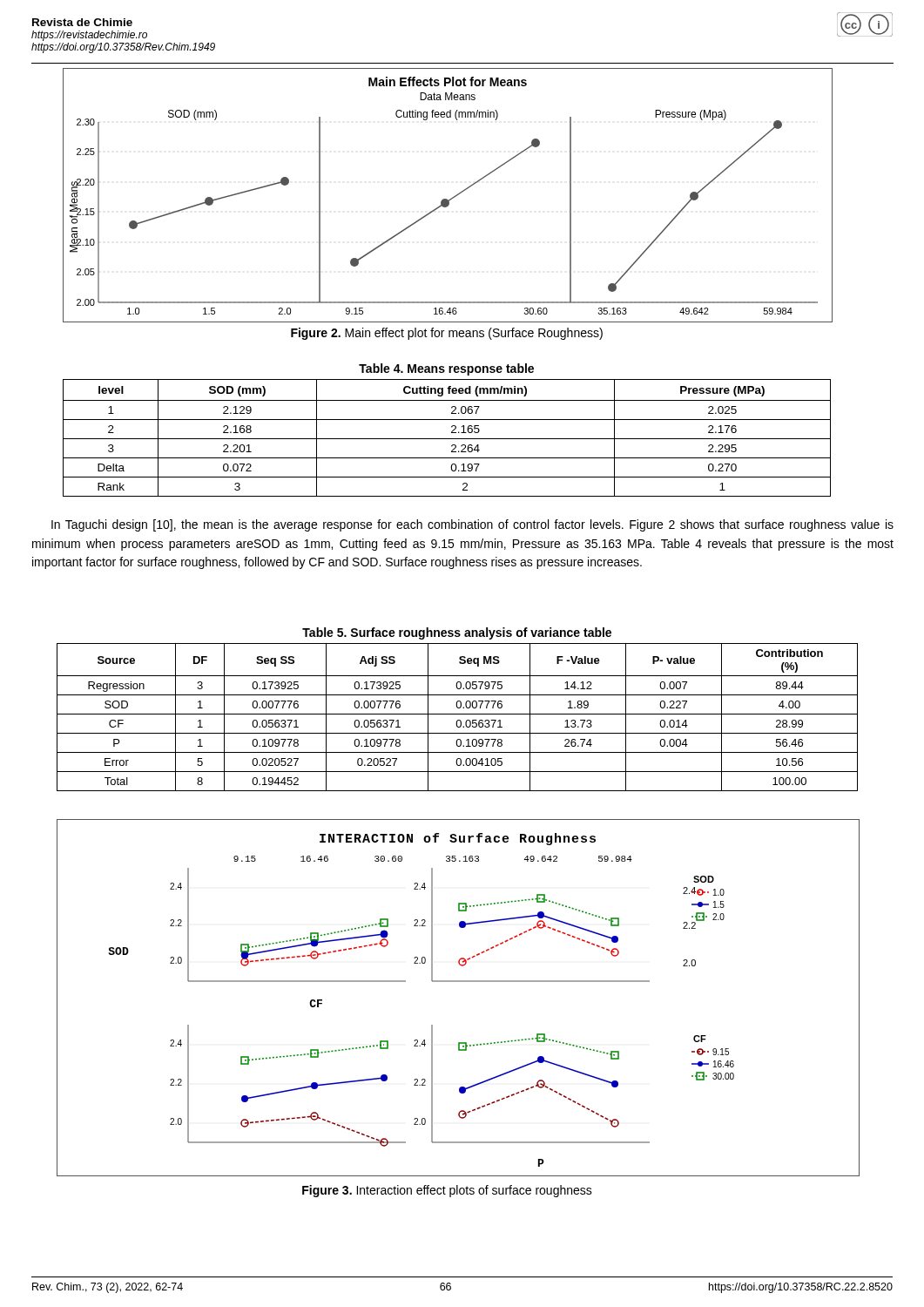Locate the table with the text "SOD (mm)"
The image size is (924, 1307).
447,429
